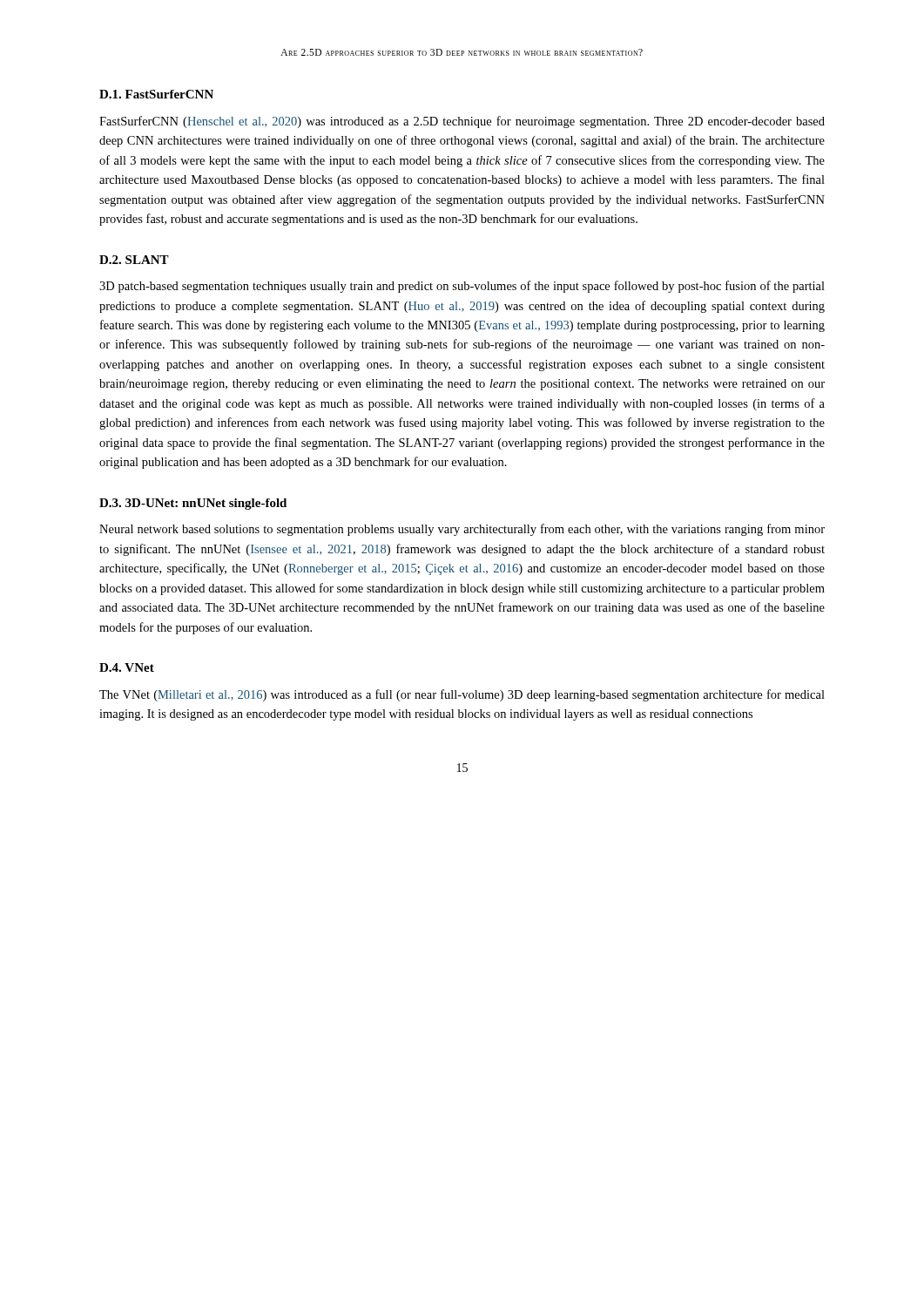924x1307 pixels.
Task: Locate the section header with the text "D.2. SLANT"
Action: coord(134,259)
